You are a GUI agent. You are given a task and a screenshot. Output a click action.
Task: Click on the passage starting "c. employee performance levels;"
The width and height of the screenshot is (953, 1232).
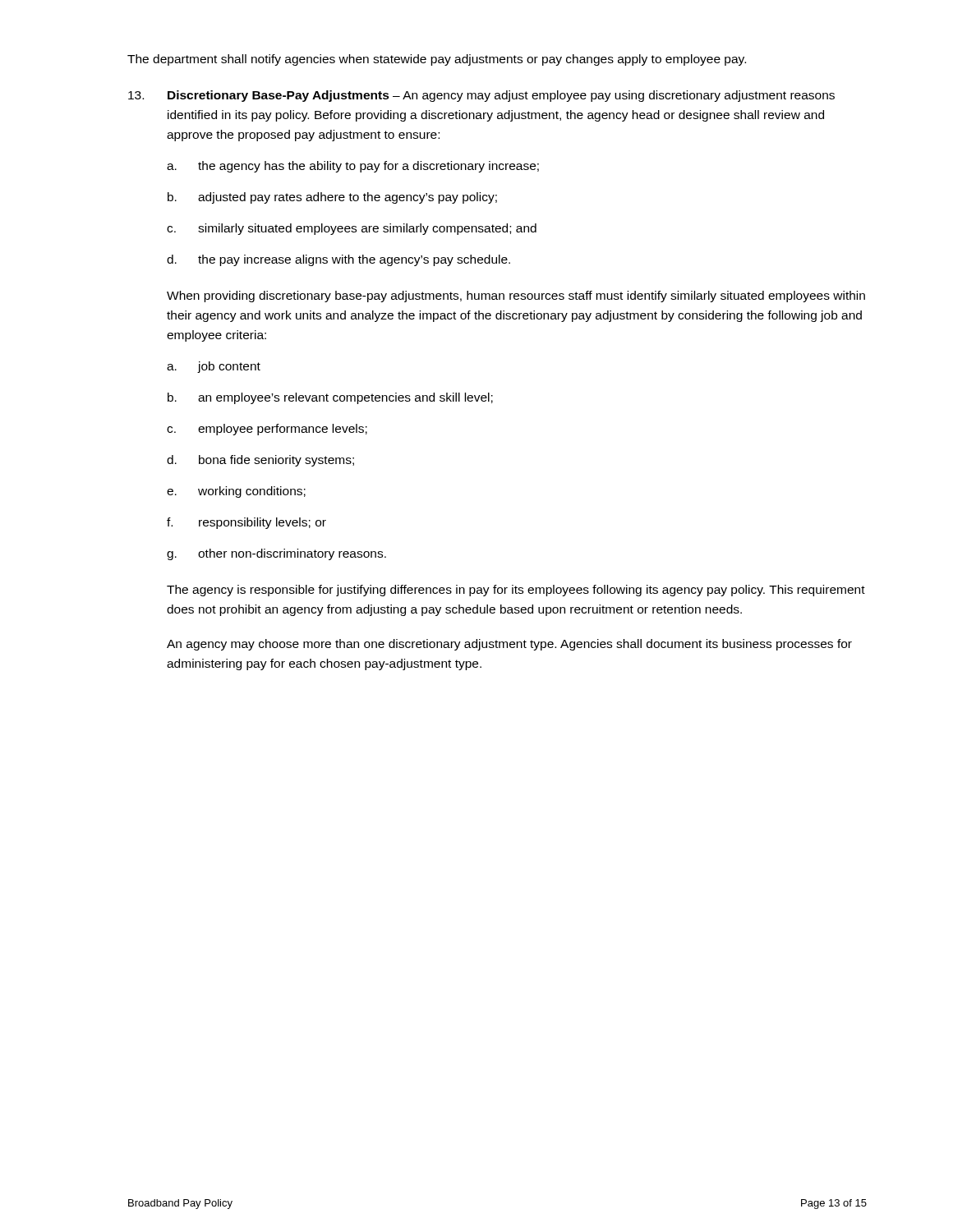tap(267, 430)
